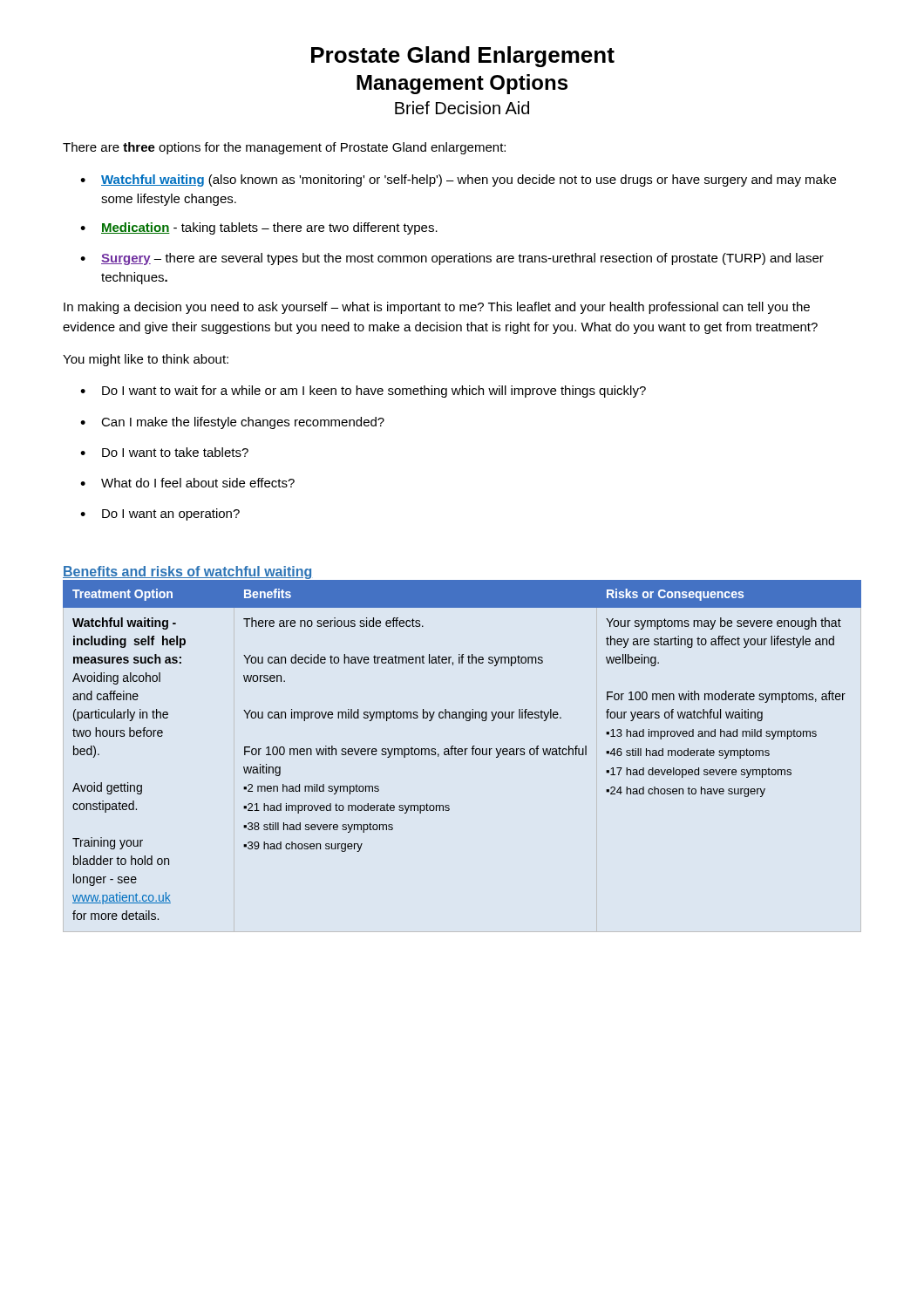Find the block on this page that starts "You might like to think"
The height and width of the screenshot is (1308, 924).
click(146, 359)
